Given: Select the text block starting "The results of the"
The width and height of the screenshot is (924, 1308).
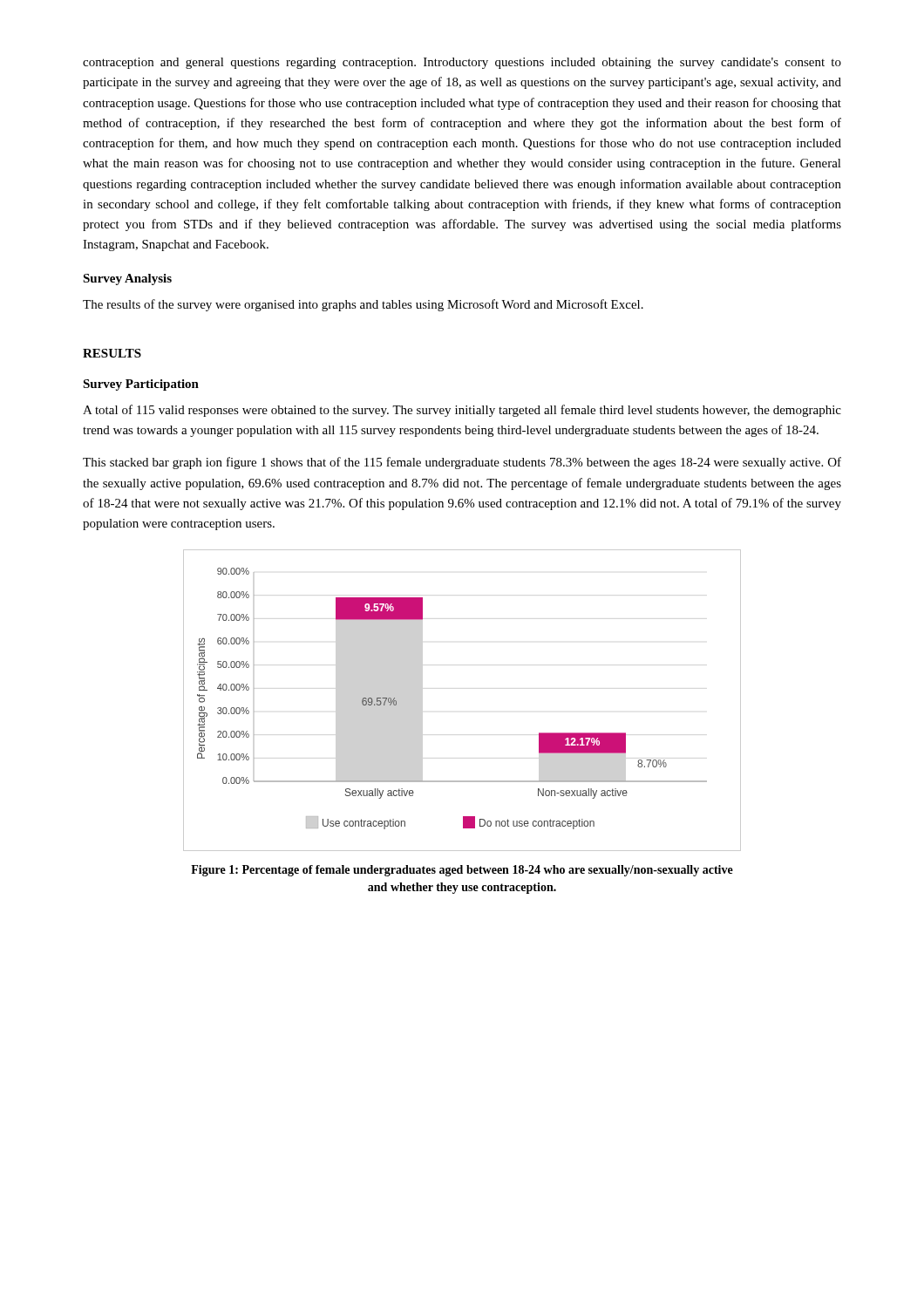Looking at the screenshot, I should (462, 304).
